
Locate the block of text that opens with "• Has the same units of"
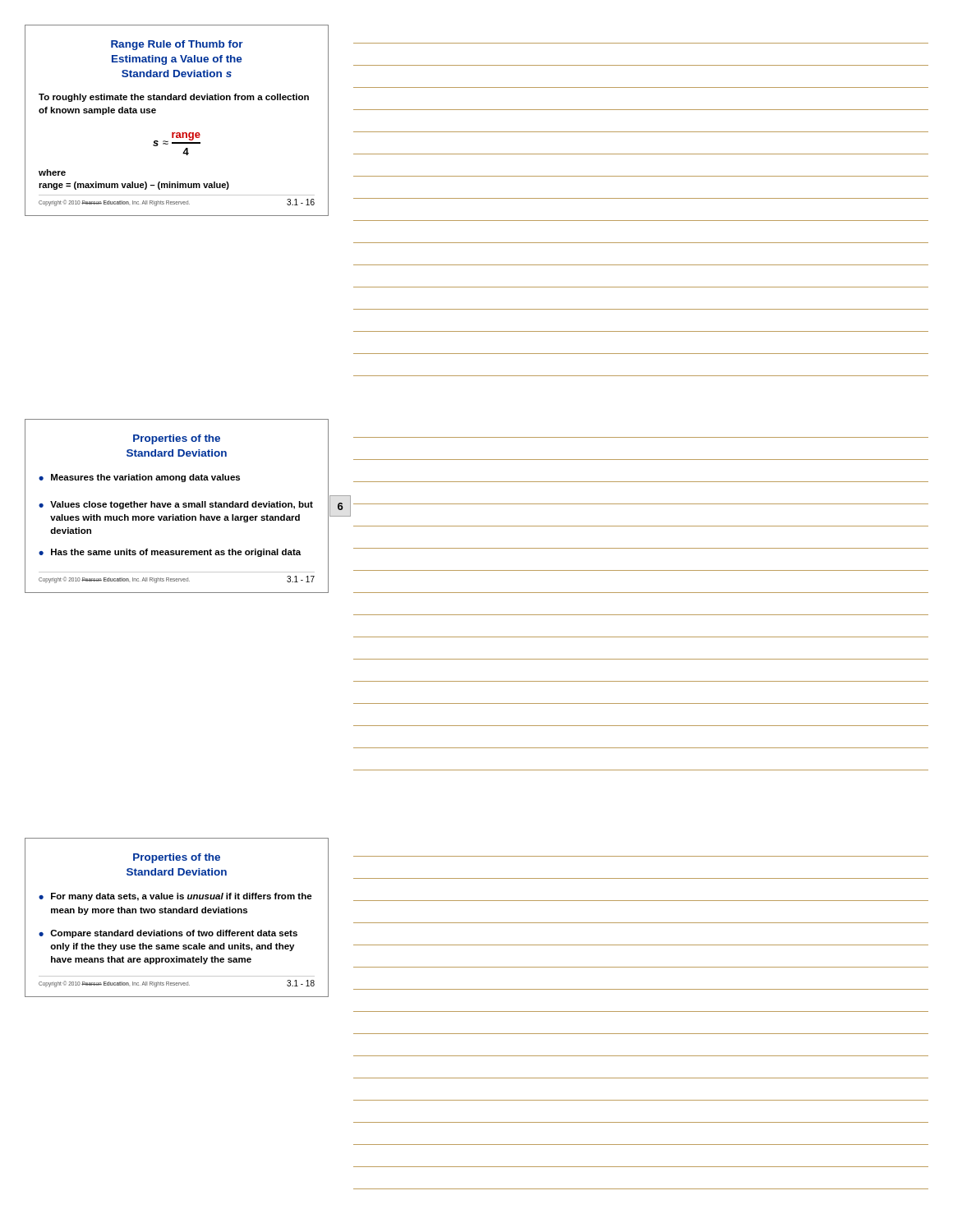(x=170, y=554)
